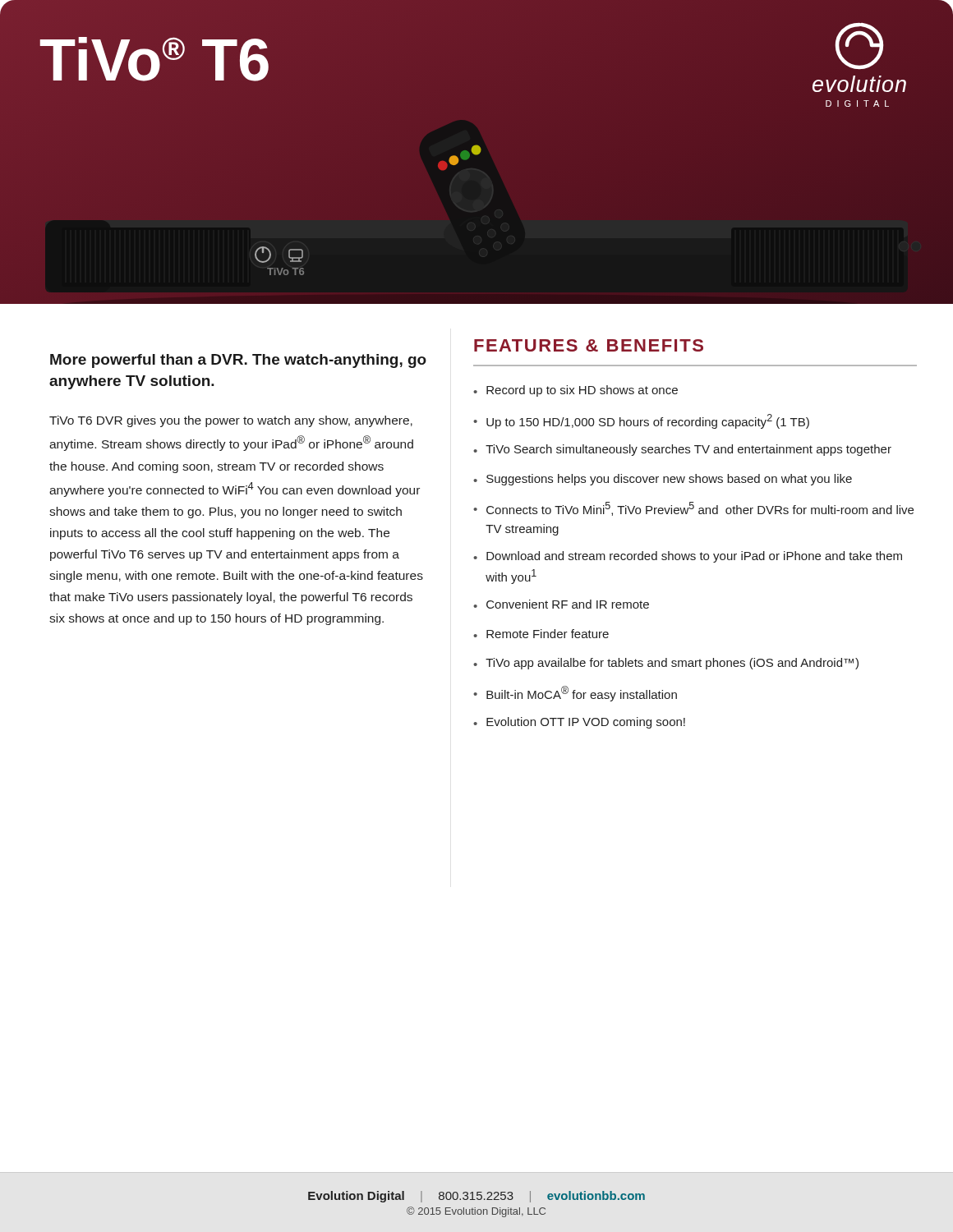Select the passage starting "More powerful than a DVR. The watch-any­thing, go"
The height and width of the screenshot is (1232, 953).
pyautogui.click(x=238, y=489)
